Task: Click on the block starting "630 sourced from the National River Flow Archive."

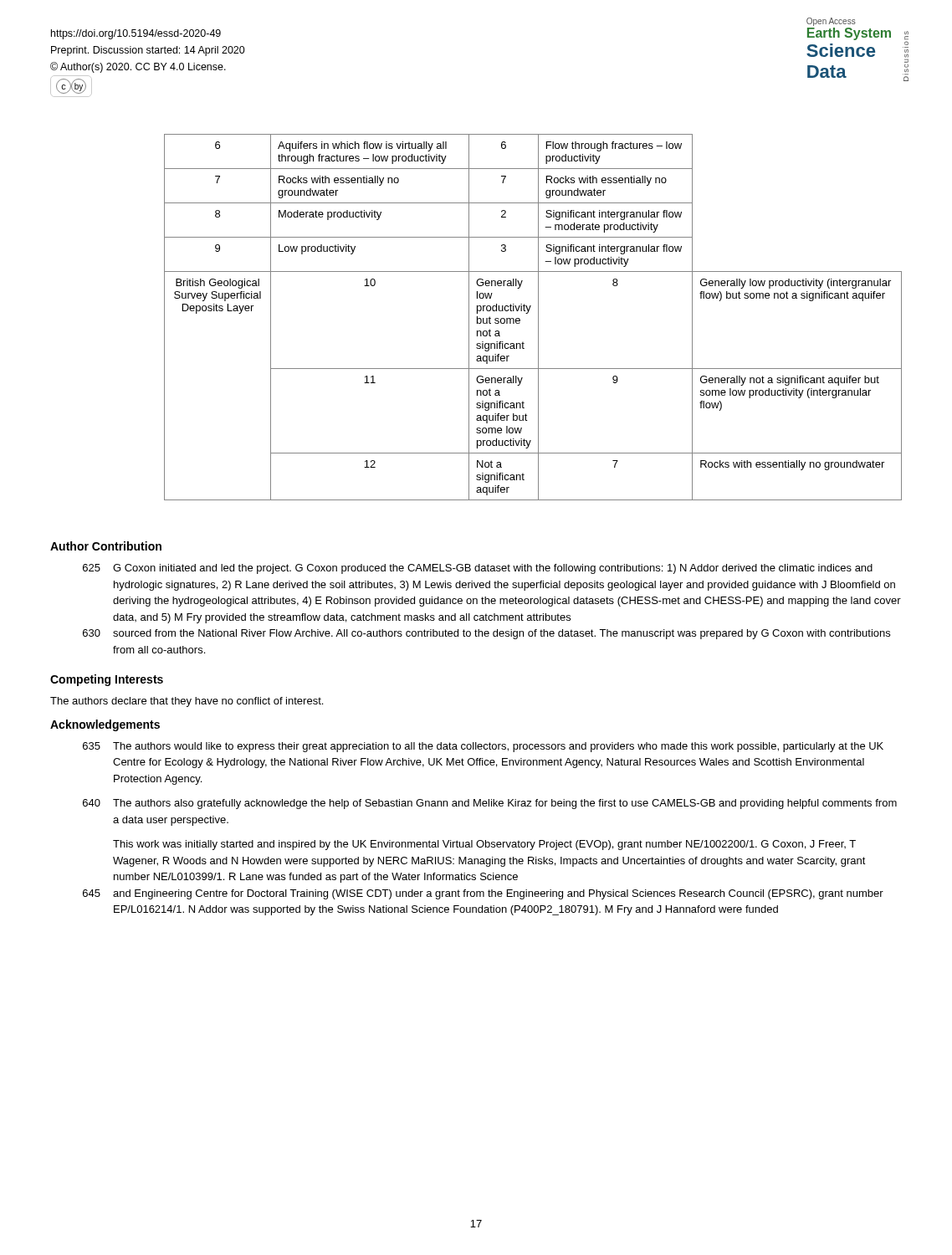Action: (x=476, y=641)
